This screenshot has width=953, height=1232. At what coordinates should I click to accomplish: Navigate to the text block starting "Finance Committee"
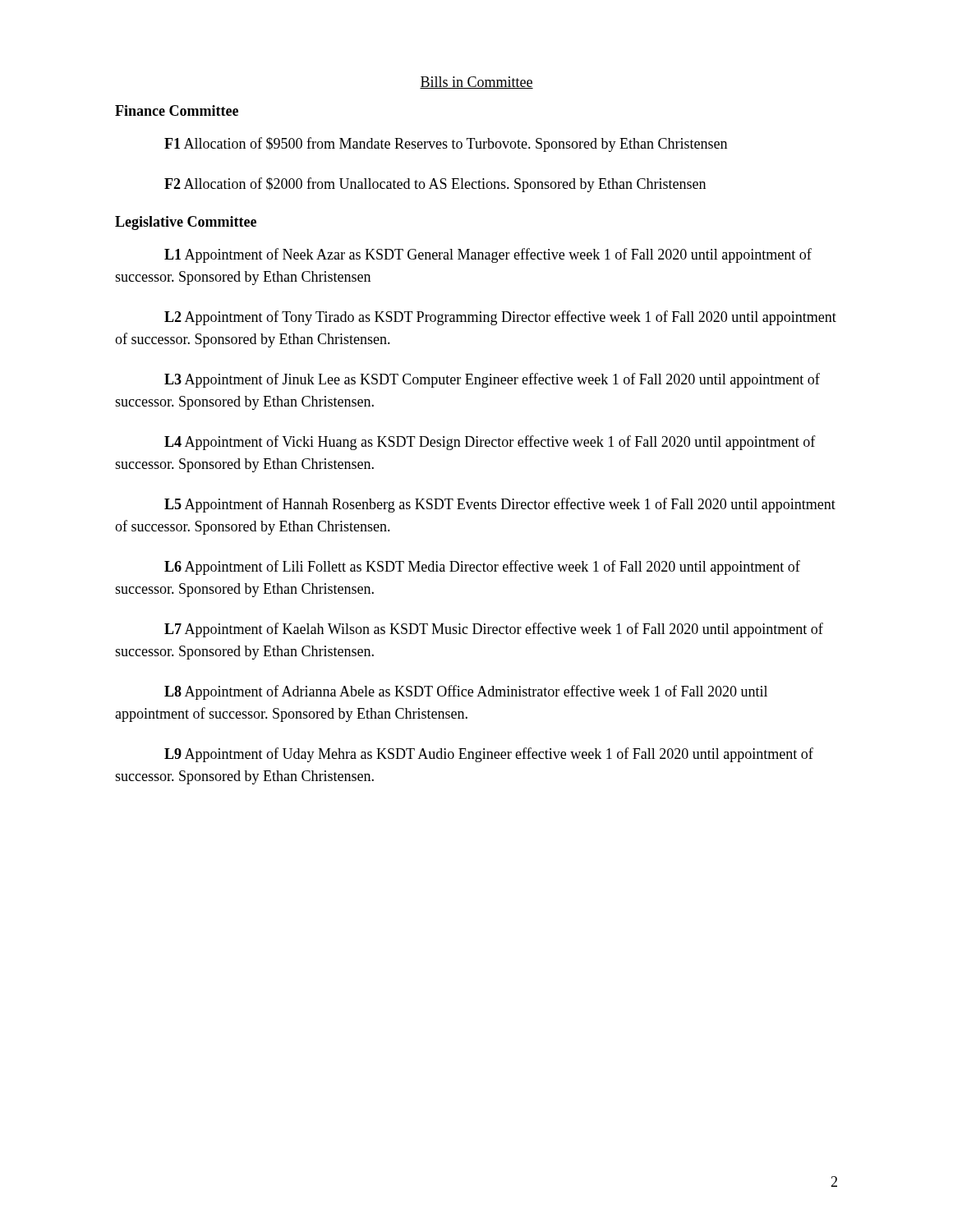coord(177,111)
